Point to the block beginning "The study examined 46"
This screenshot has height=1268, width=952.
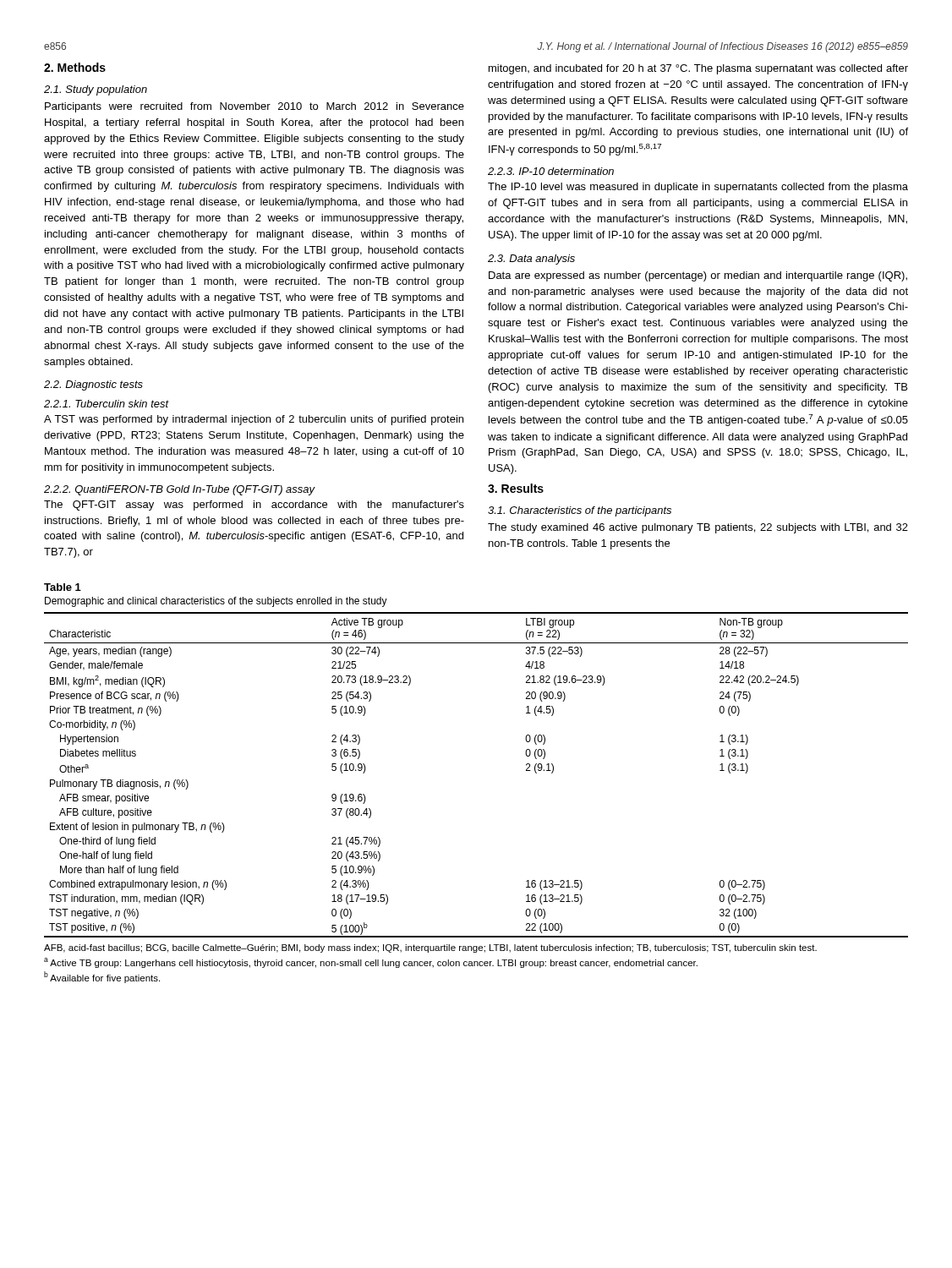coord(698,536)
